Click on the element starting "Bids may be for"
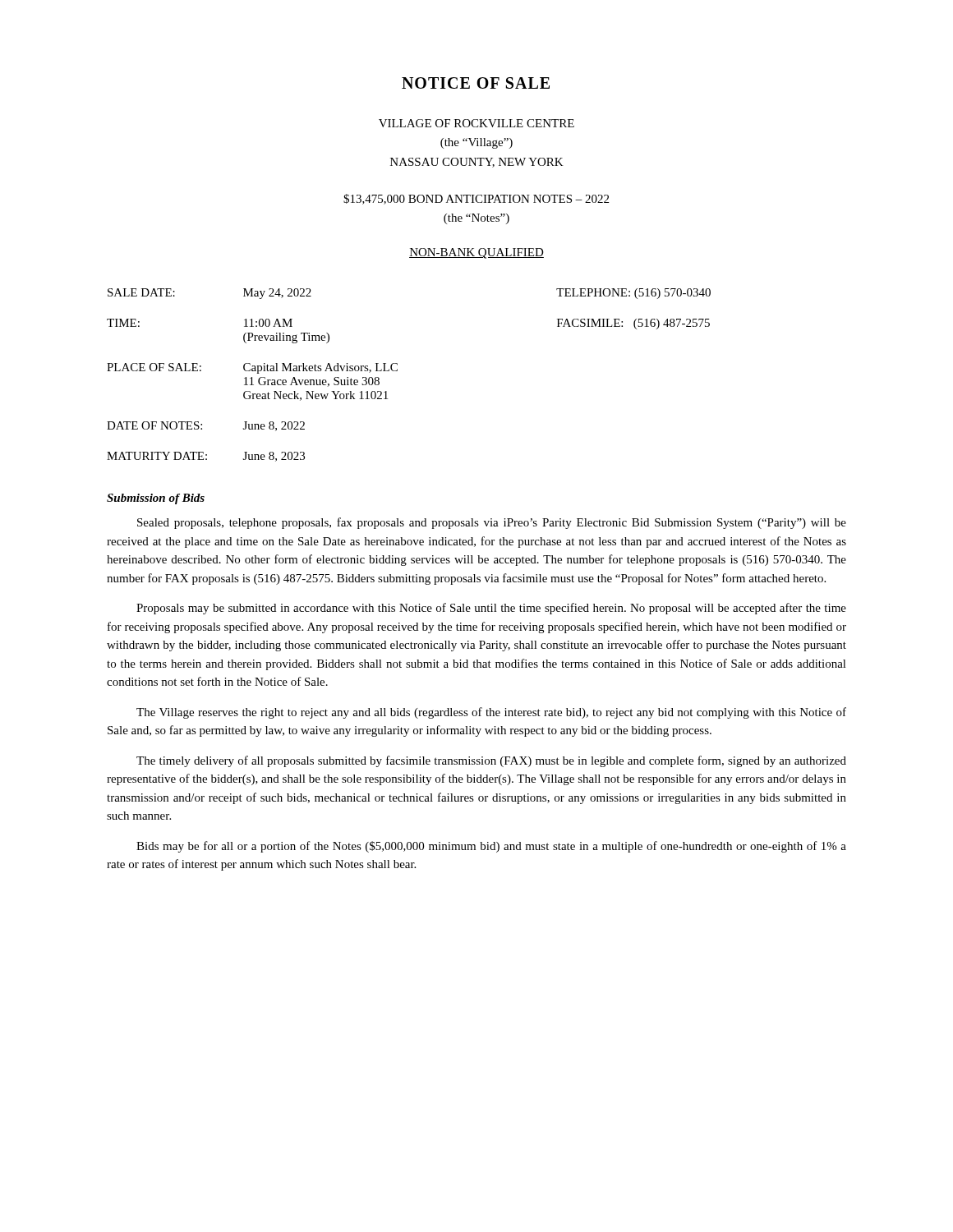 [476, 855]
